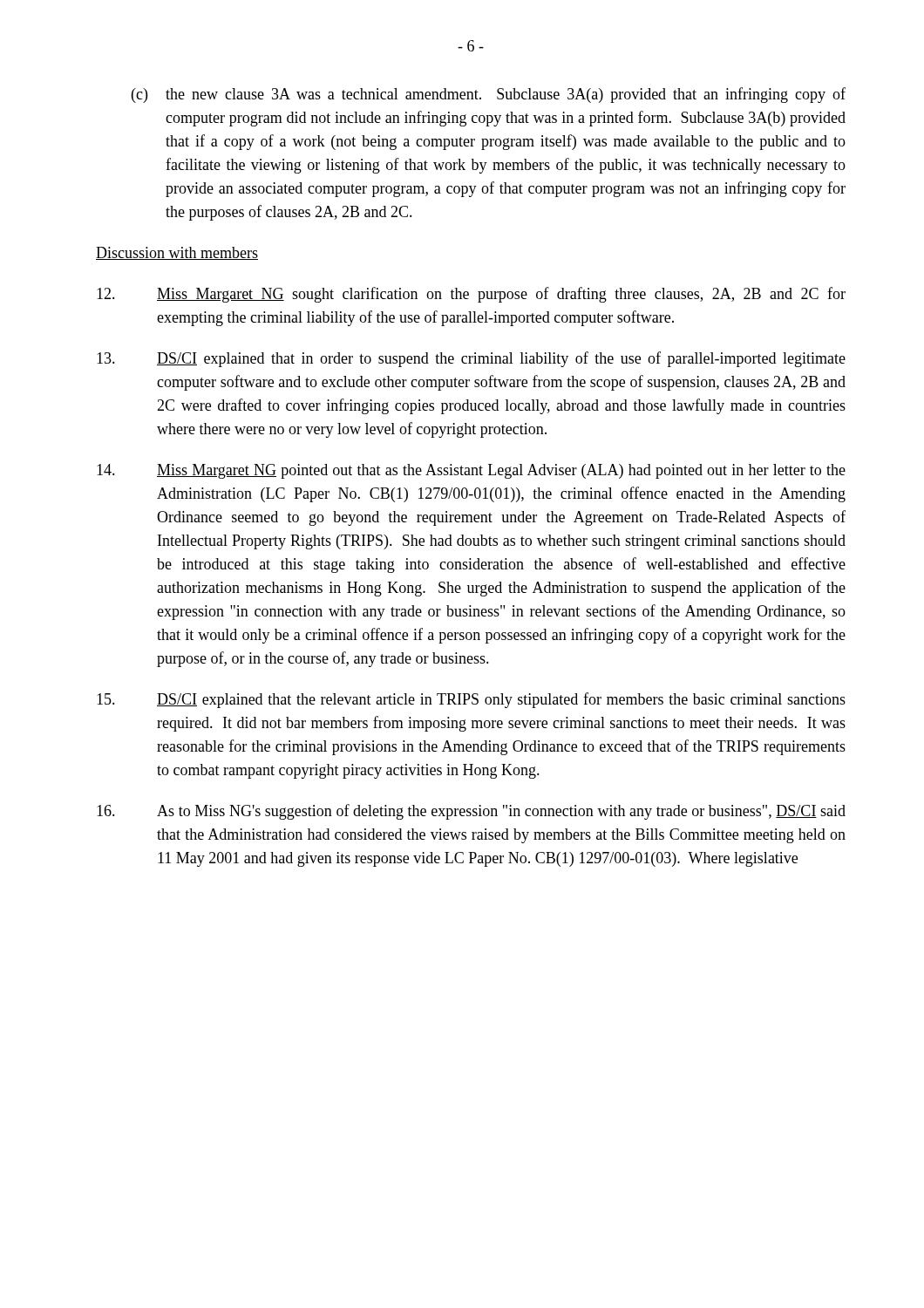Select the passage starting "As to Miss NG's"

pos(471,835)
